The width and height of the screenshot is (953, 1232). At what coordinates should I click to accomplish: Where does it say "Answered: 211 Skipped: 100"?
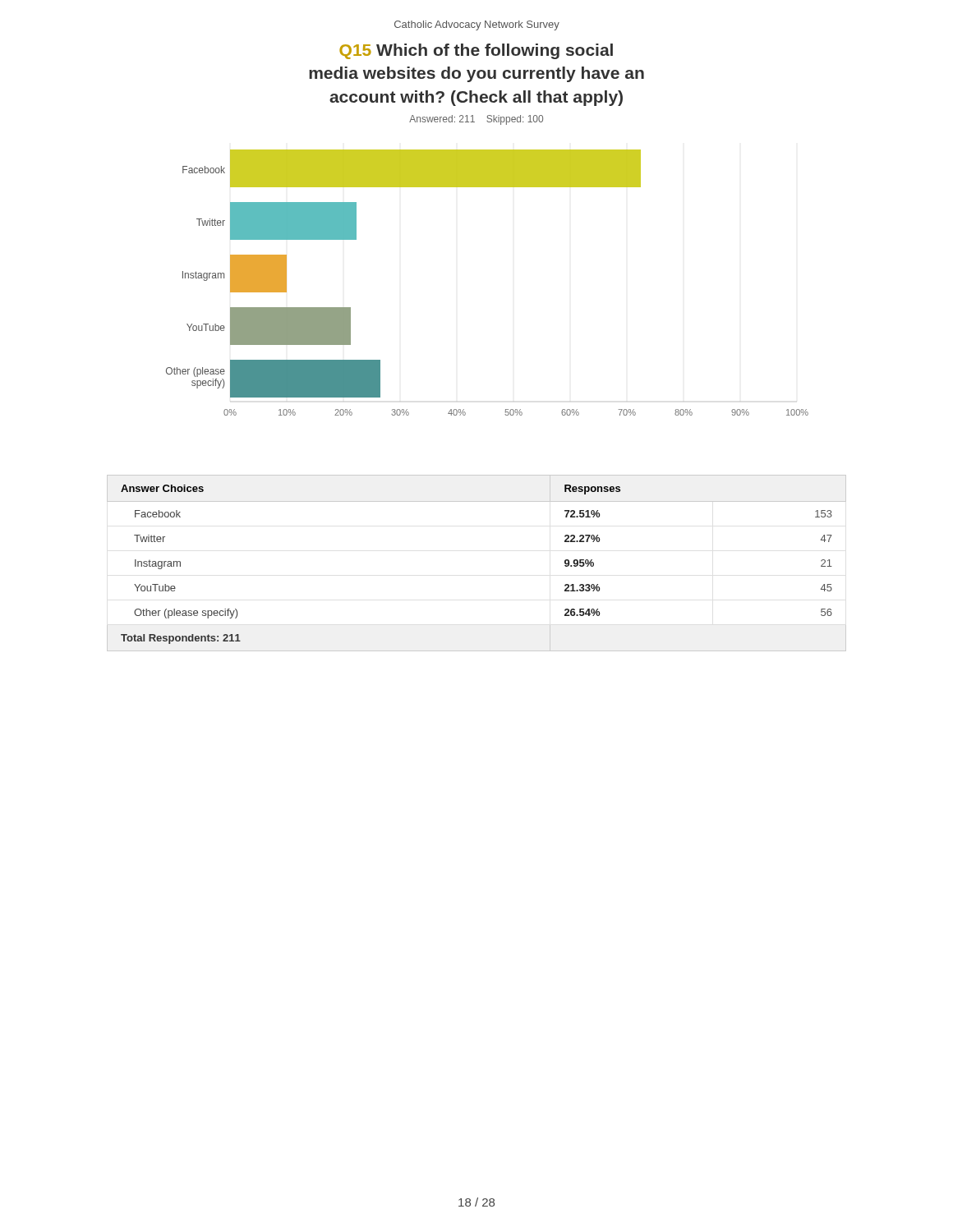[x=476, y=119]
